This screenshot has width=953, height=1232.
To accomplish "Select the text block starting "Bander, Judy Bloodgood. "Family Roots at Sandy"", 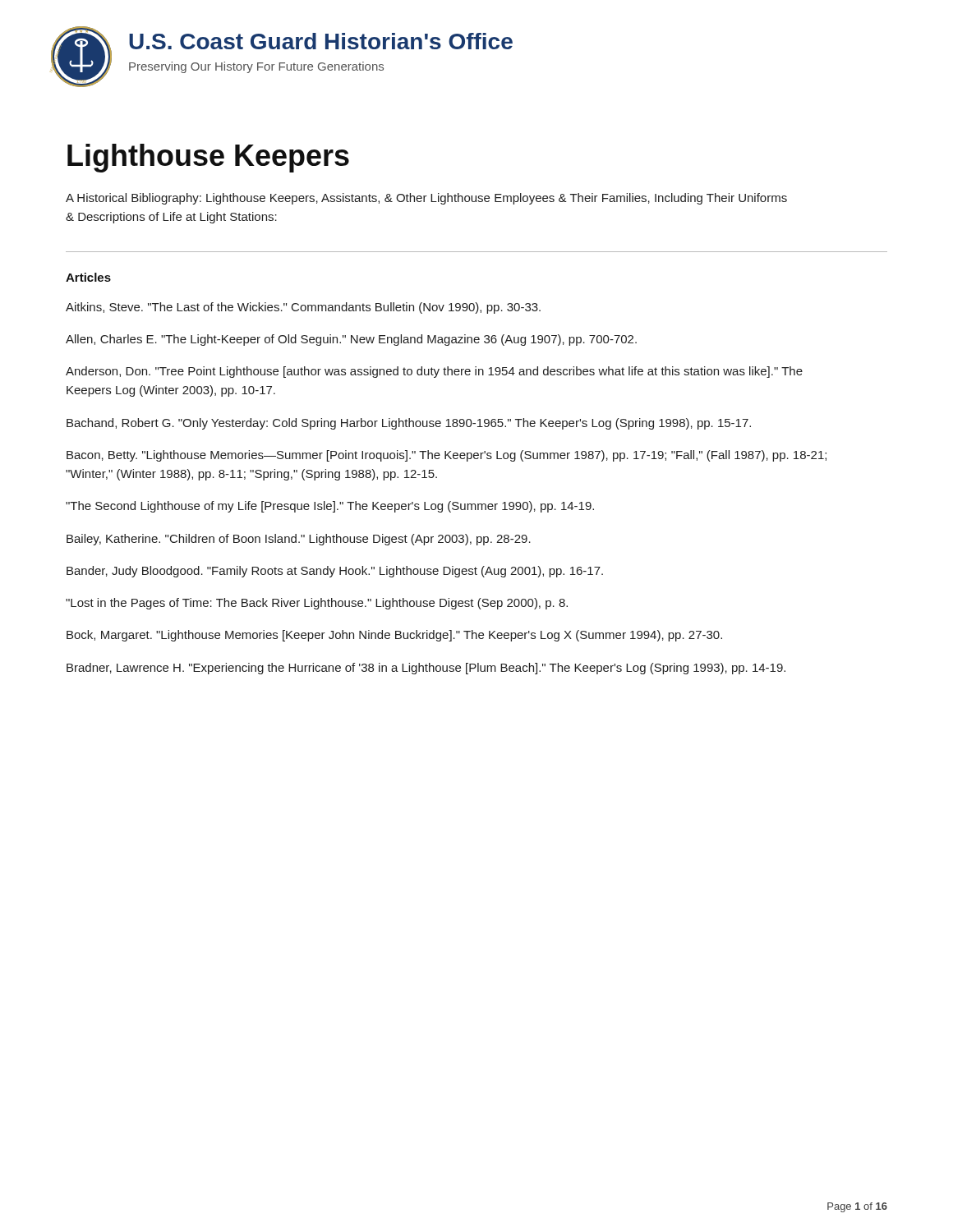I will (x=452, y=570).
